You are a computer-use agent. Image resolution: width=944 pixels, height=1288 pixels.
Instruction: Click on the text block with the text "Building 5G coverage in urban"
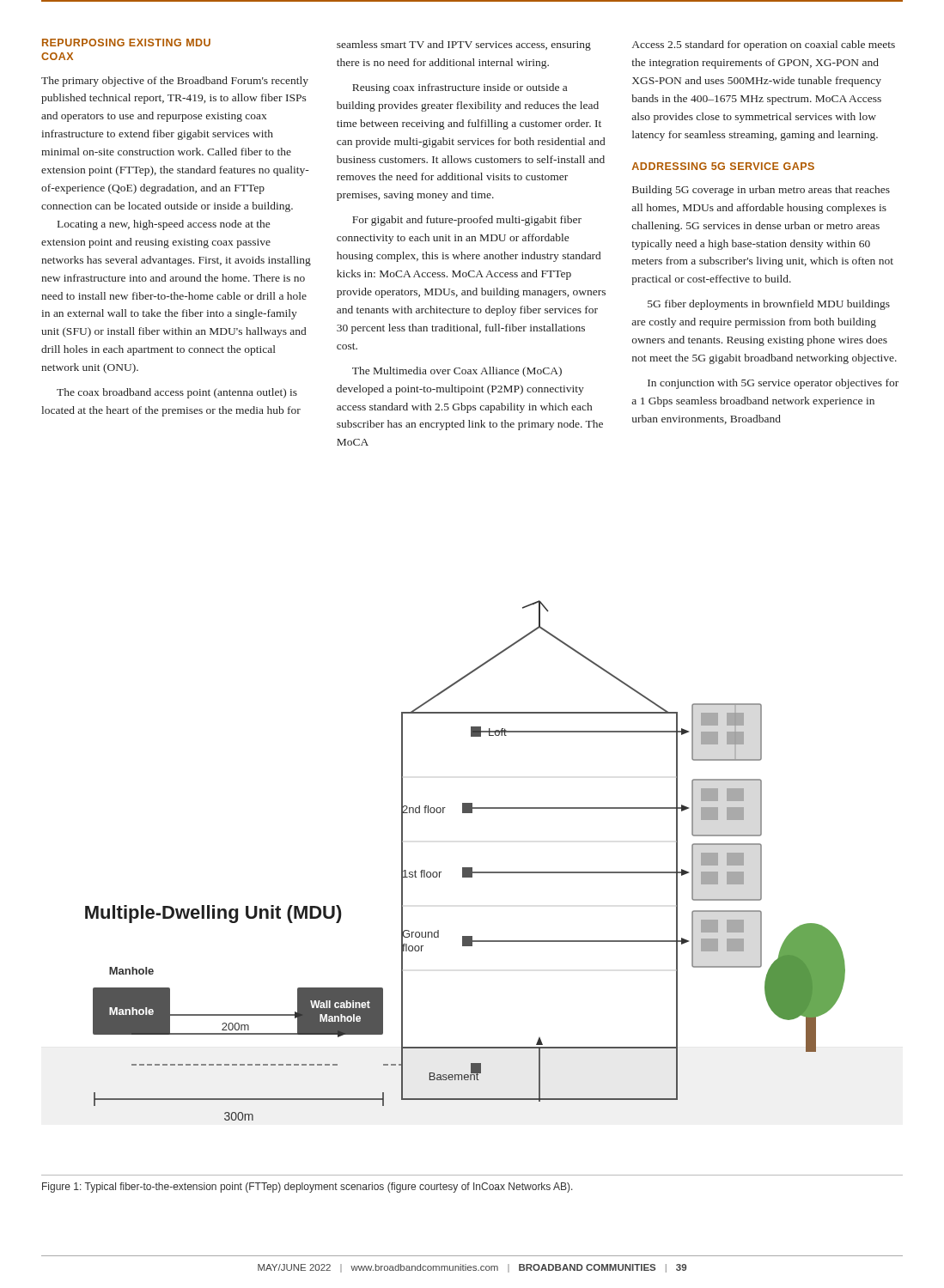click(x=767, y=305)
